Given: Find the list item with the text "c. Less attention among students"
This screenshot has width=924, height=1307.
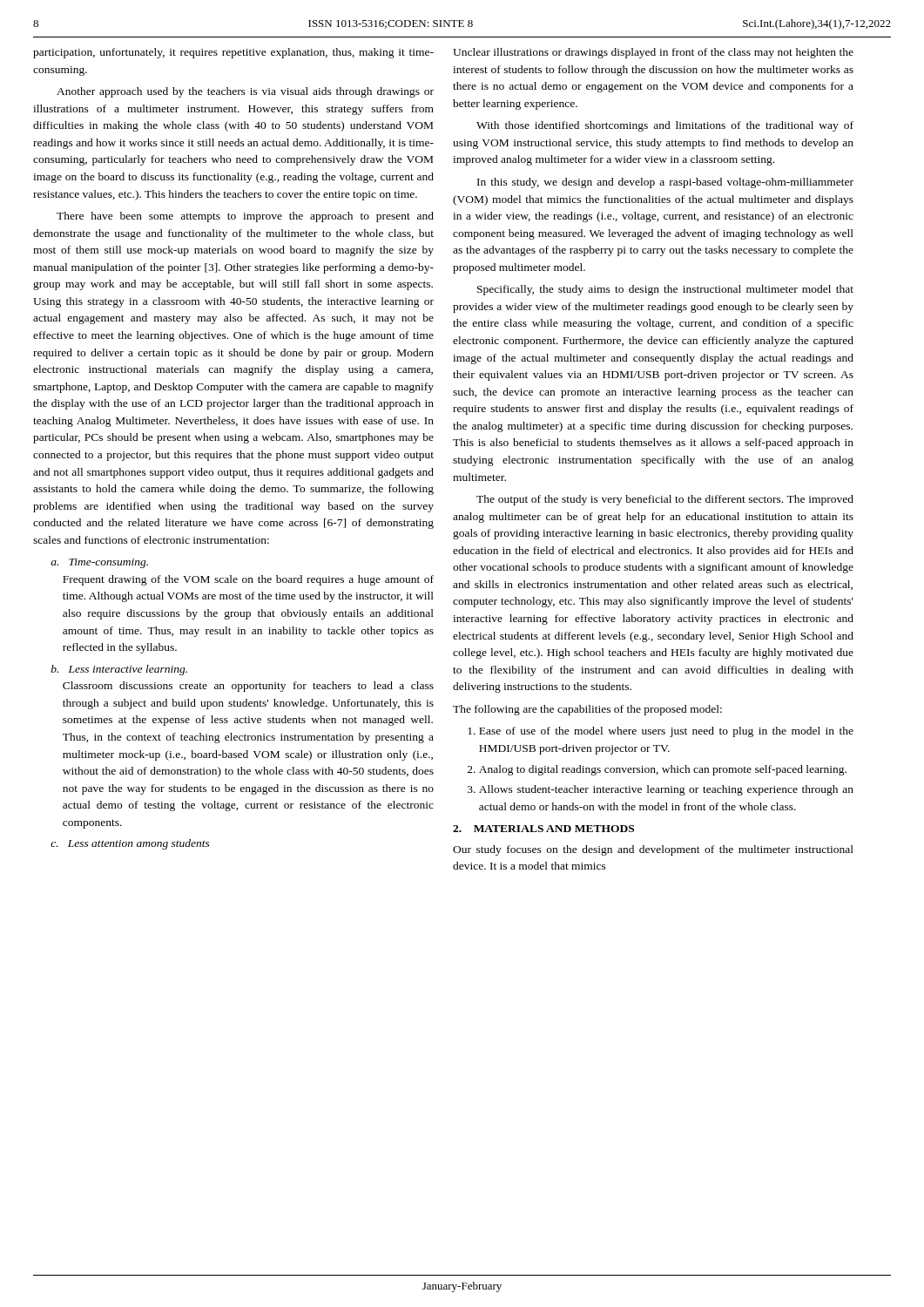Looking at the screenshot, I should [x=130, y=844].
